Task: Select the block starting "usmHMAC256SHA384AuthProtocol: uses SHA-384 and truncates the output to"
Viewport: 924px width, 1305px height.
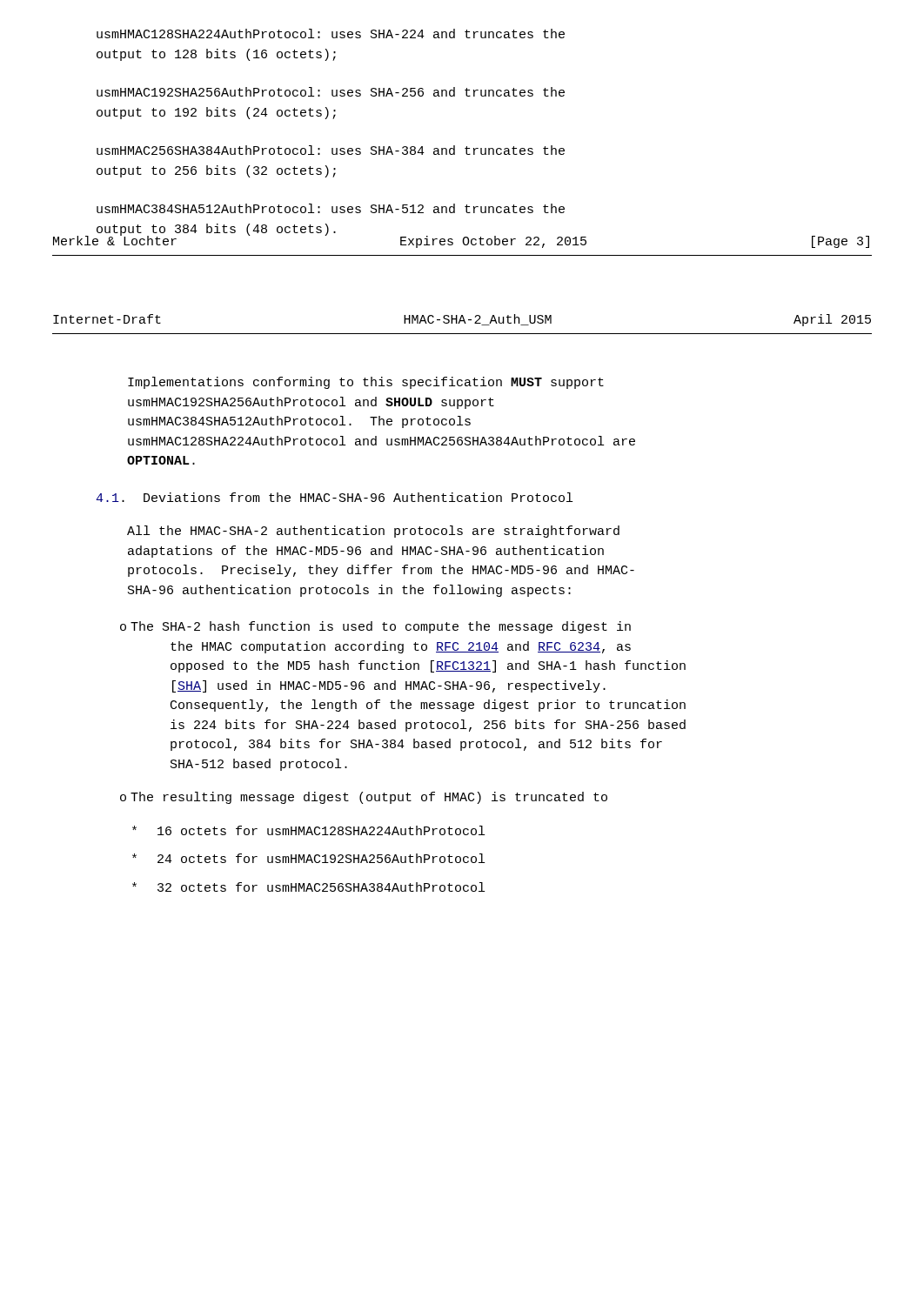Action: [331, 162]
